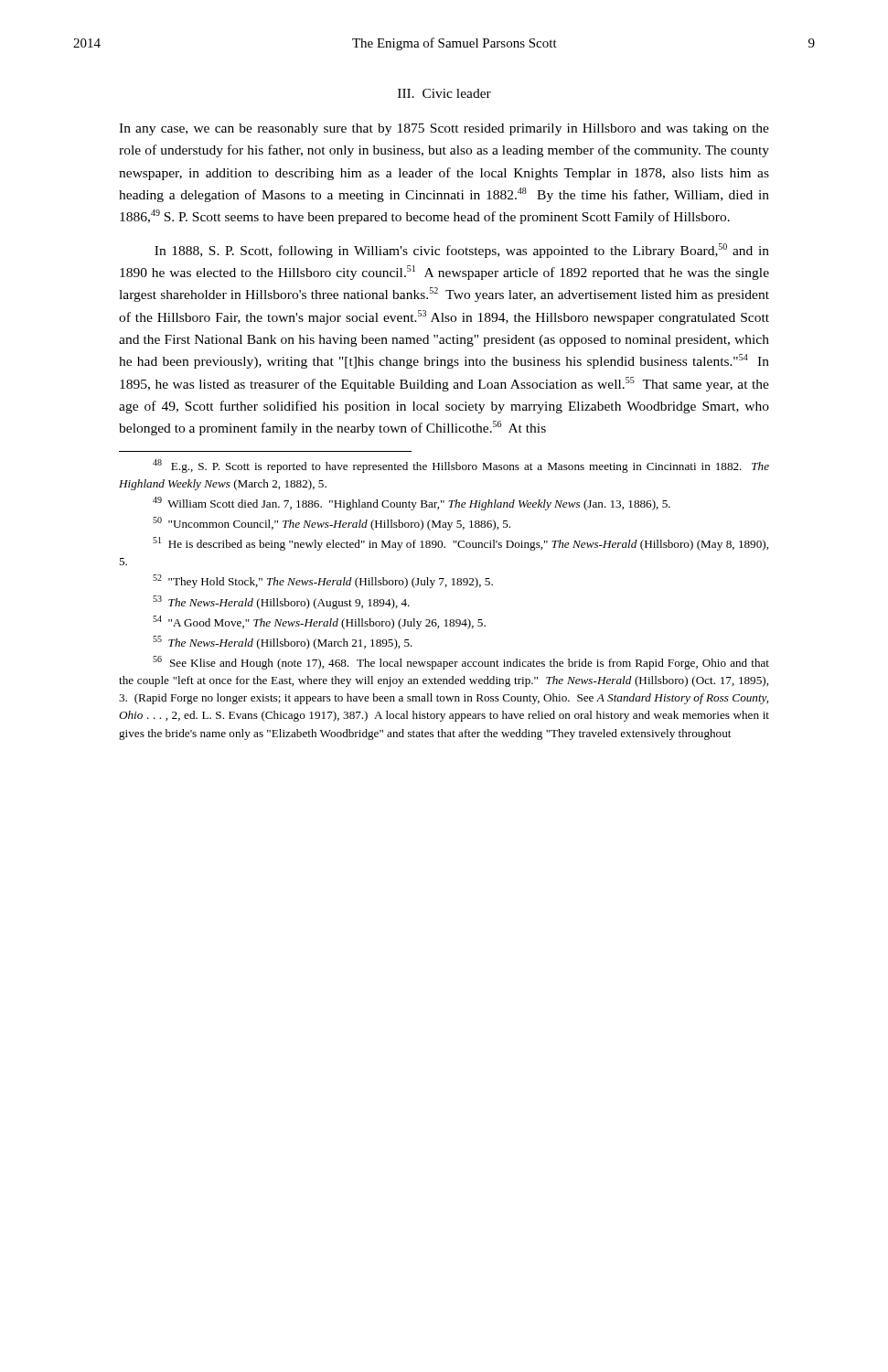Find "53 The News-Herald (Hillsboro) (August 9, 1894), 4." on this page

pyautogui.click(x=281, y=601)
